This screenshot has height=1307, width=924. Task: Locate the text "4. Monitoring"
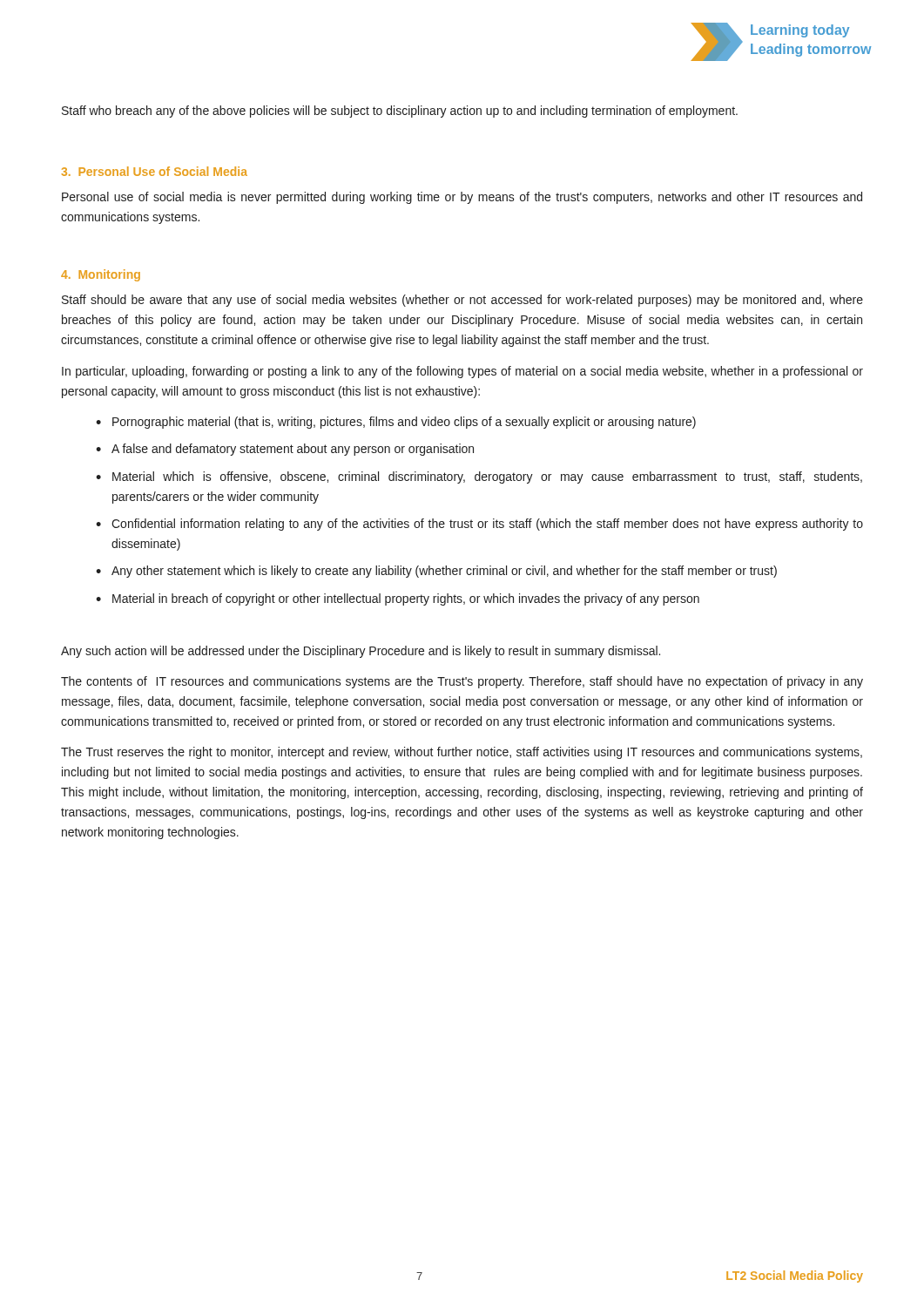coord(101,275)
